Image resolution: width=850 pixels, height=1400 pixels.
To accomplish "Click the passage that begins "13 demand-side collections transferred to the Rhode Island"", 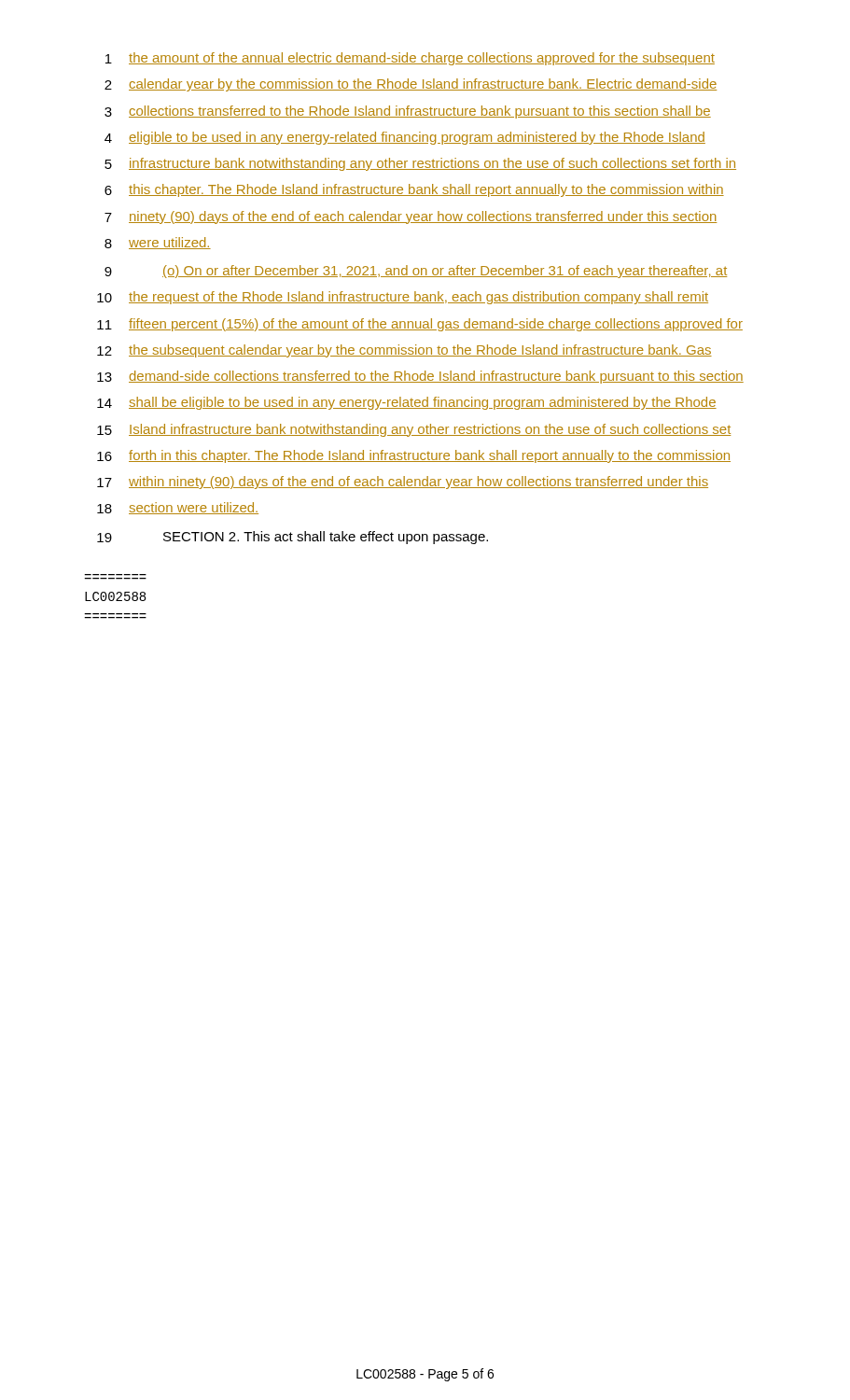I will coord(414,376).
